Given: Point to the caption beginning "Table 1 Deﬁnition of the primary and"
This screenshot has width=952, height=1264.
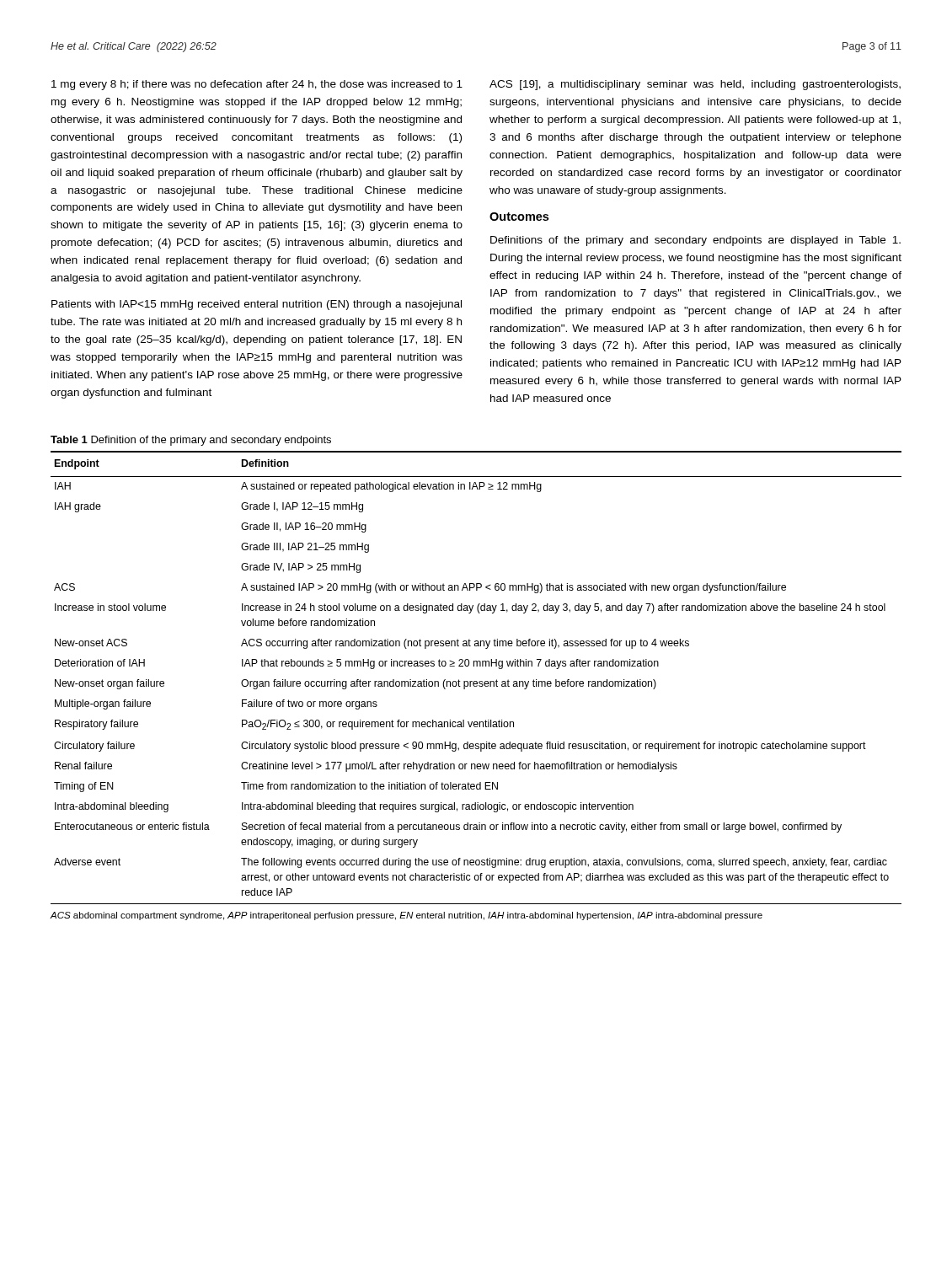Looking at the screenshot, I should pos(191,440).
